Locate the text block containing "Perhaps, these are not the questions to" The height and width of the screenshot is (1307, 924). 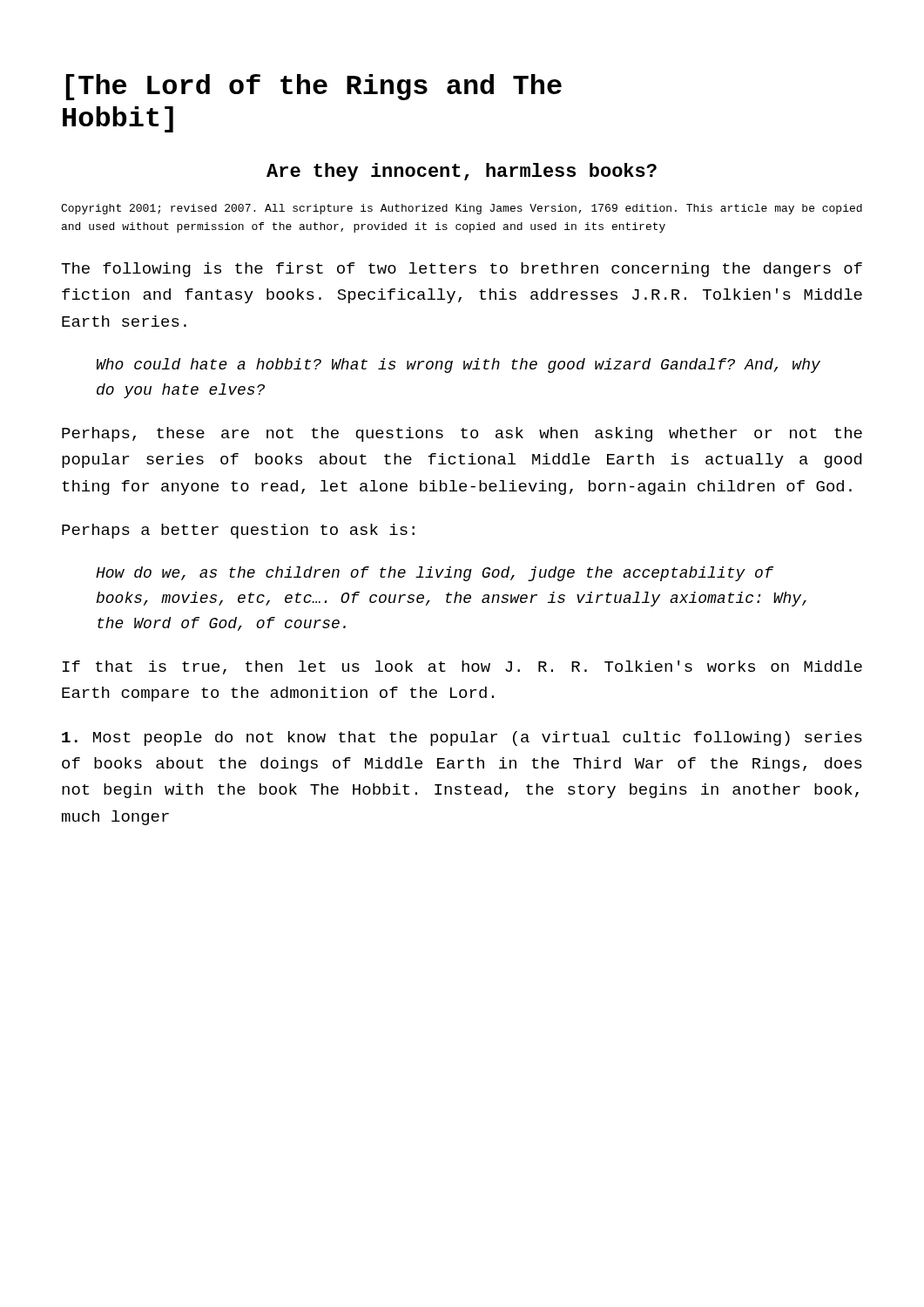click(x=462, y=460)
